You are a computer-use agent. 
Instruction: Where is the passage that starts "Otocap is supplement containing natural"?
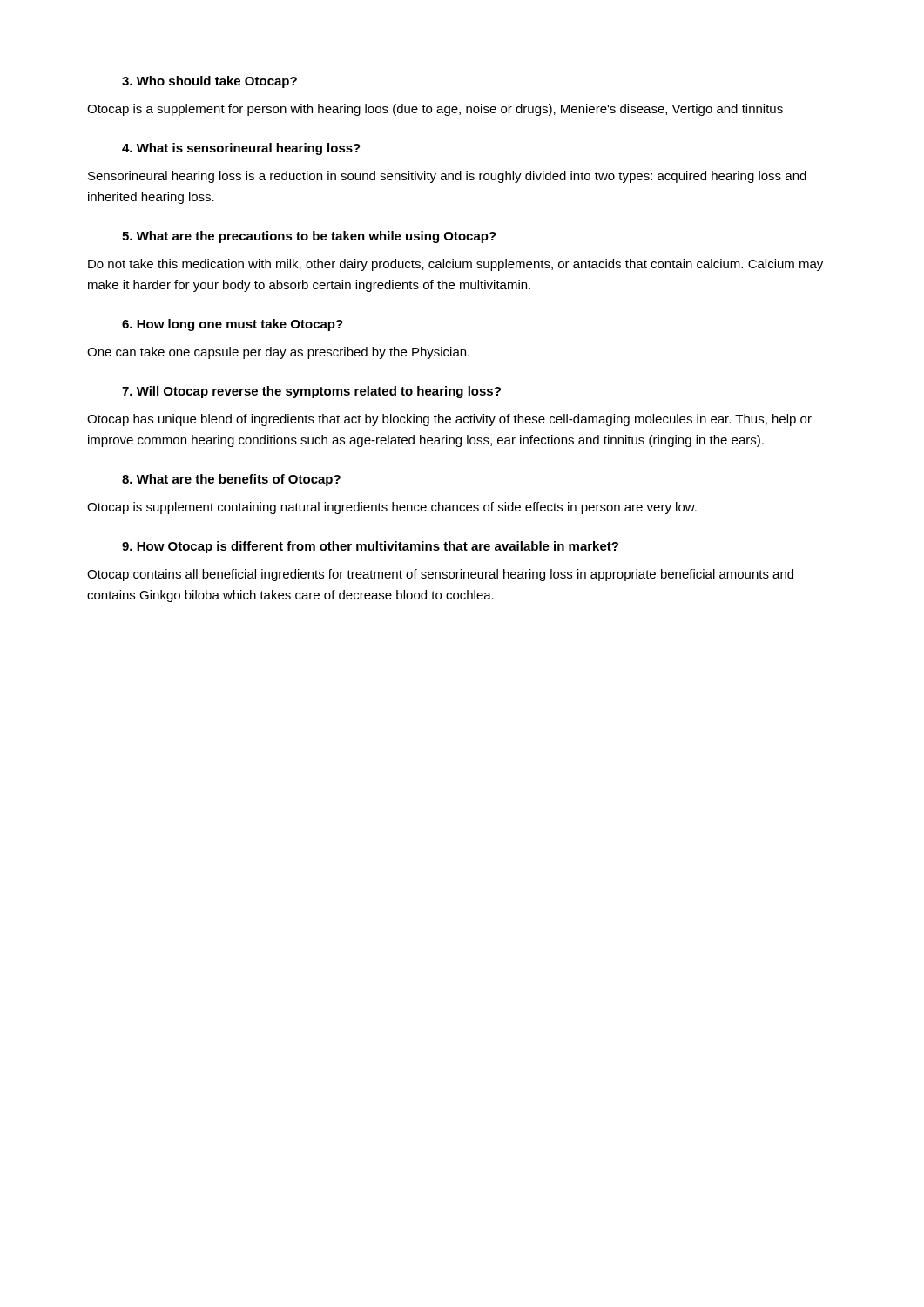(392, 507)
